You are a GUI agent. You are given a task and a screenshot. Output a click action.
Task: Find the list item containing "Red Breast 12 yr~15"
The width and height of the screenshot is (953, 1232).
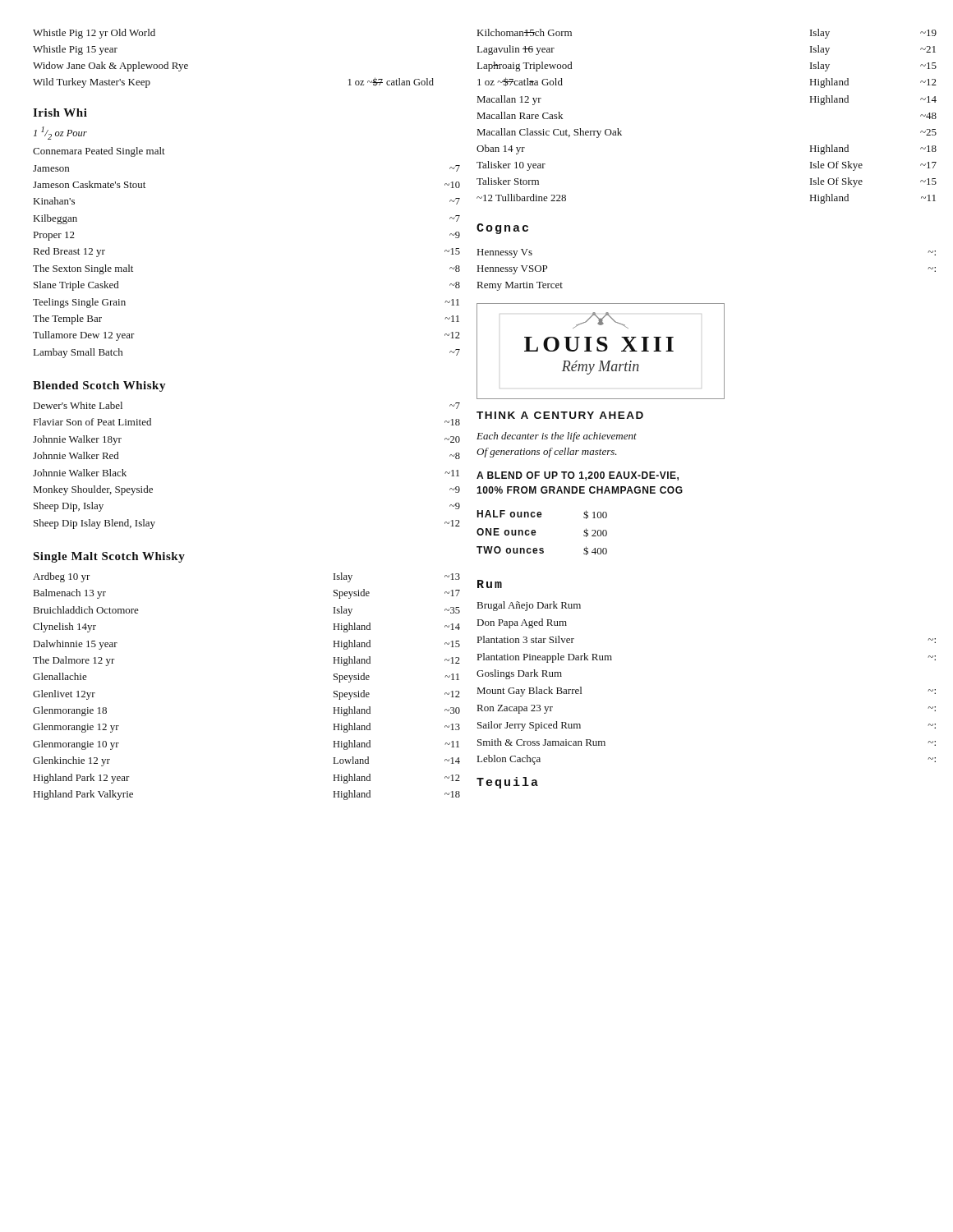66,252
